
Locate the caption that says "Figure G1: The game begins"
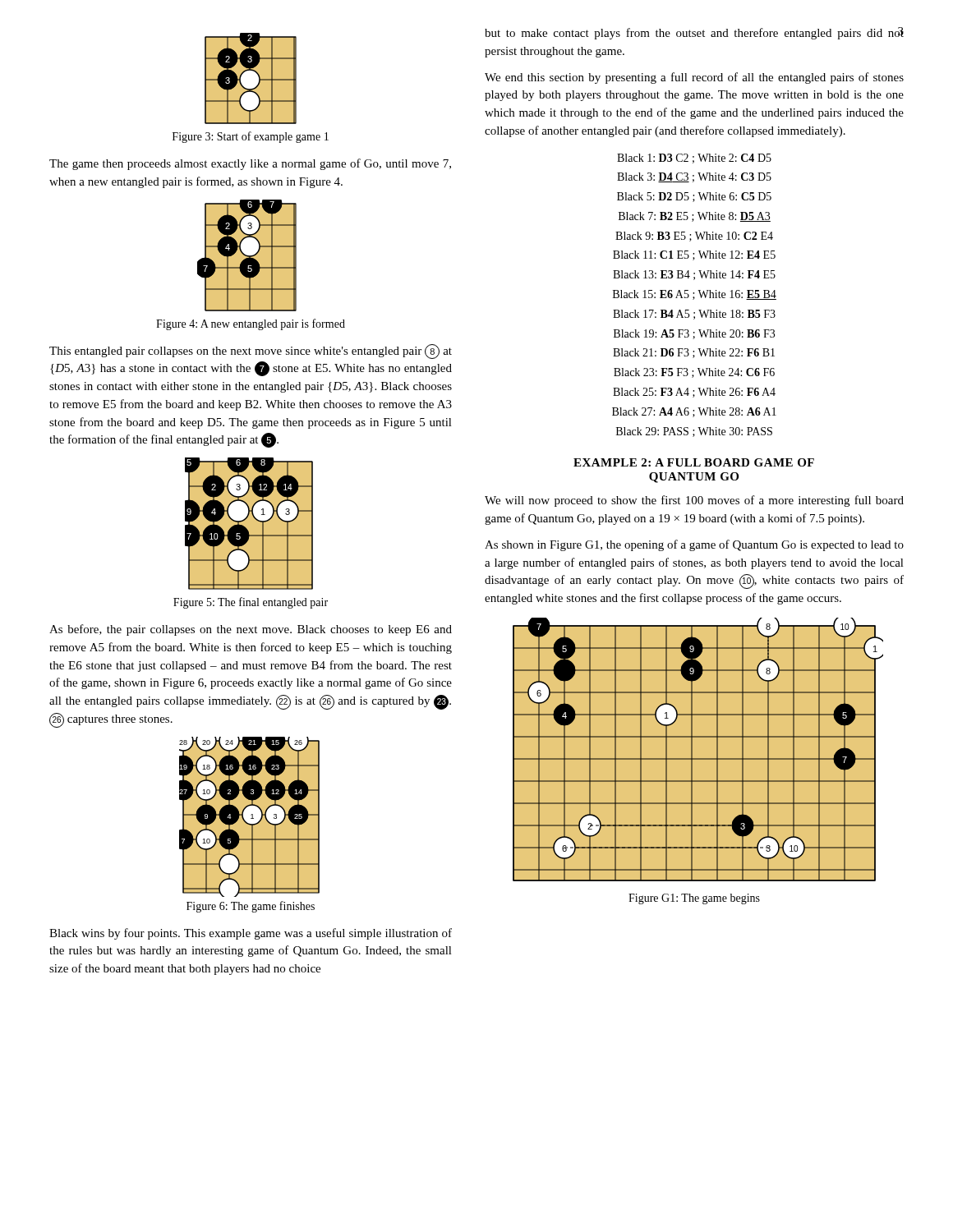point(694,898)
